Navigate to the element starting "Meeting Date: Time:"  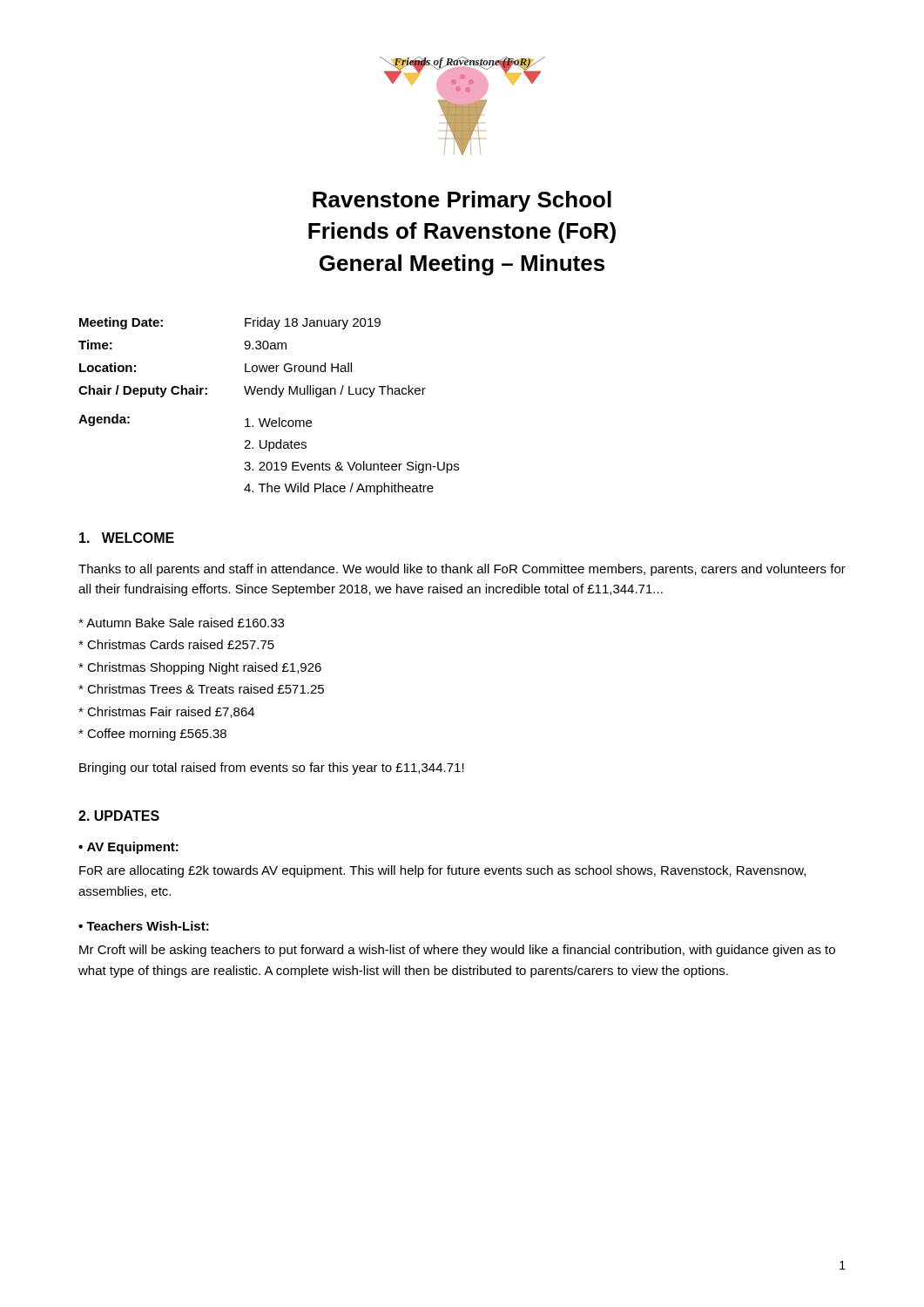tap(122, 323)
